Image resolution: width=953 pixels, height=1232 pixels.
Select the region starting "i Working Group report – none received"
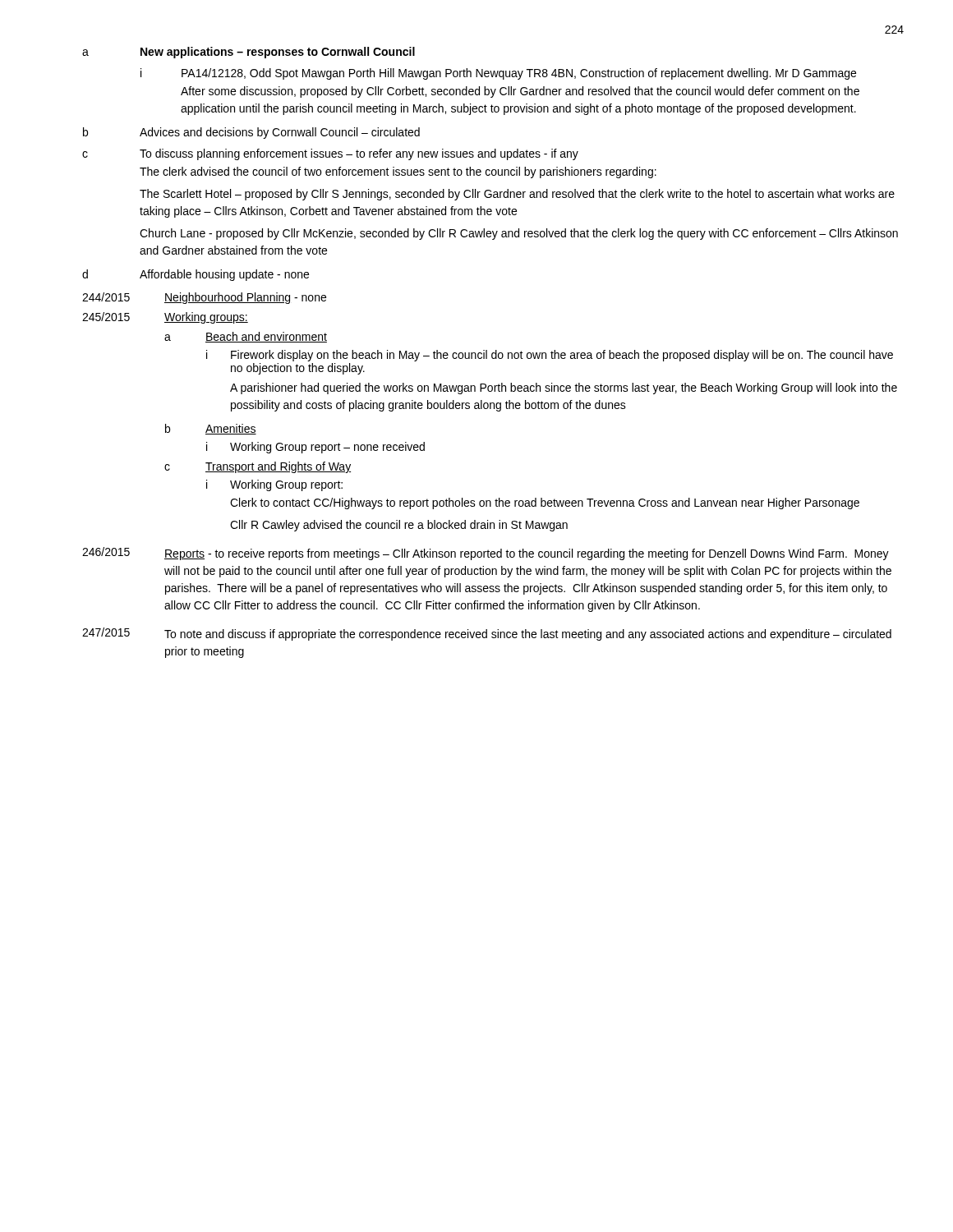click(315, 447)
